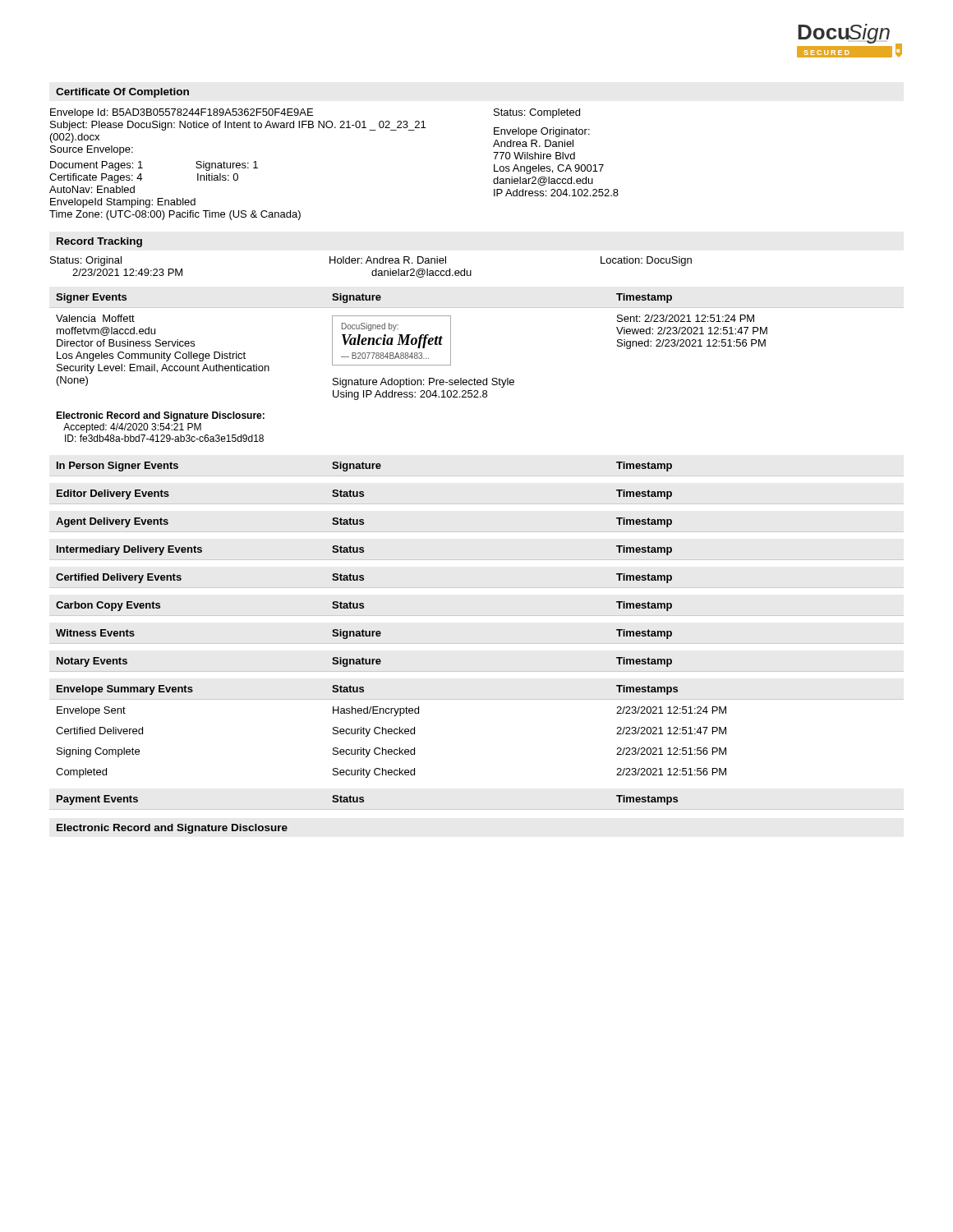Find the passage starting "Electronic Record and Signature Disclosure: Accepted: 4/4/2020"

[160, 416]
